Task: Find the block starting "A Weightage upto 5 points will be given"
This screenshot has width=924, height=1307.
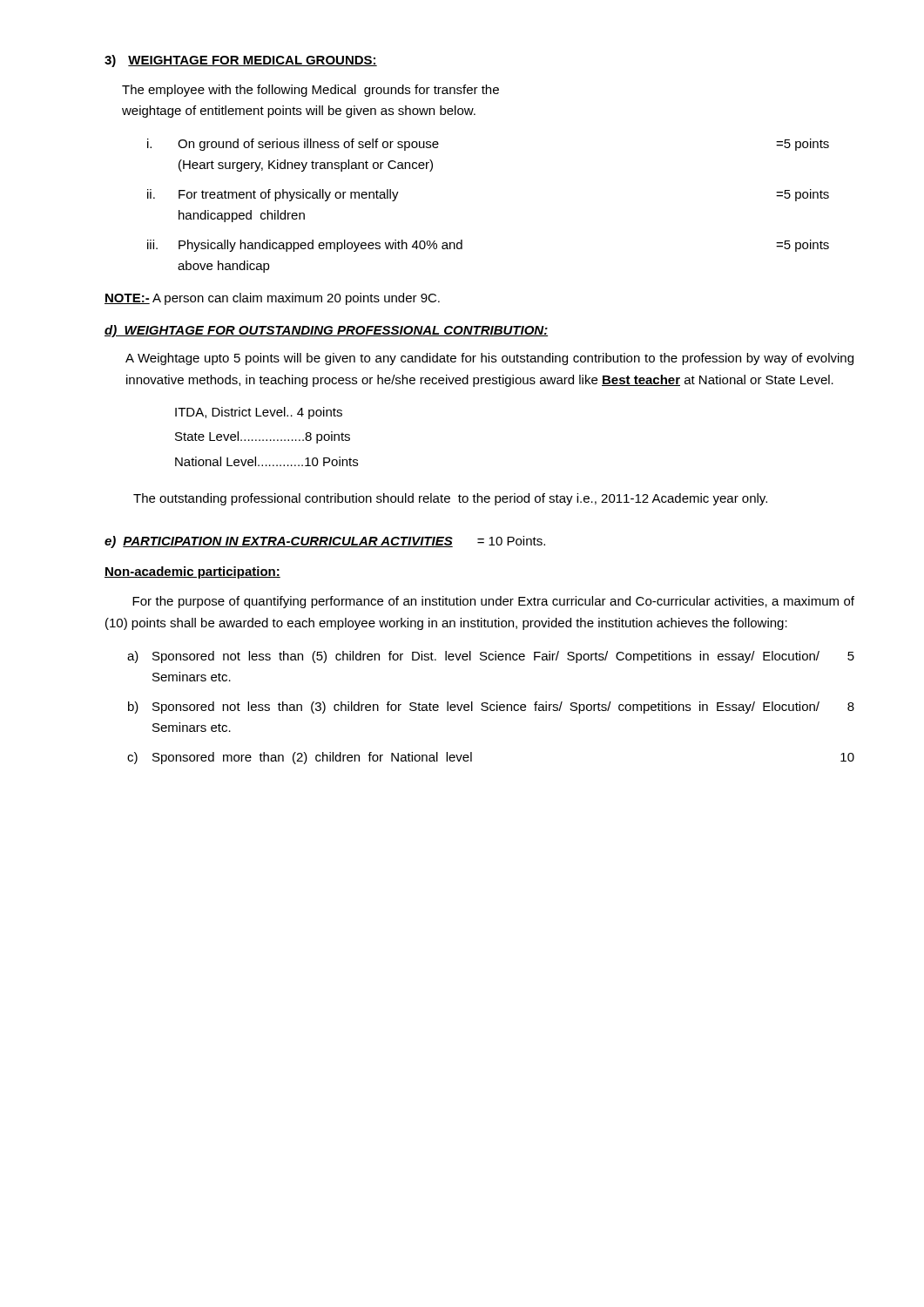Action: click(x=490, y=368)
